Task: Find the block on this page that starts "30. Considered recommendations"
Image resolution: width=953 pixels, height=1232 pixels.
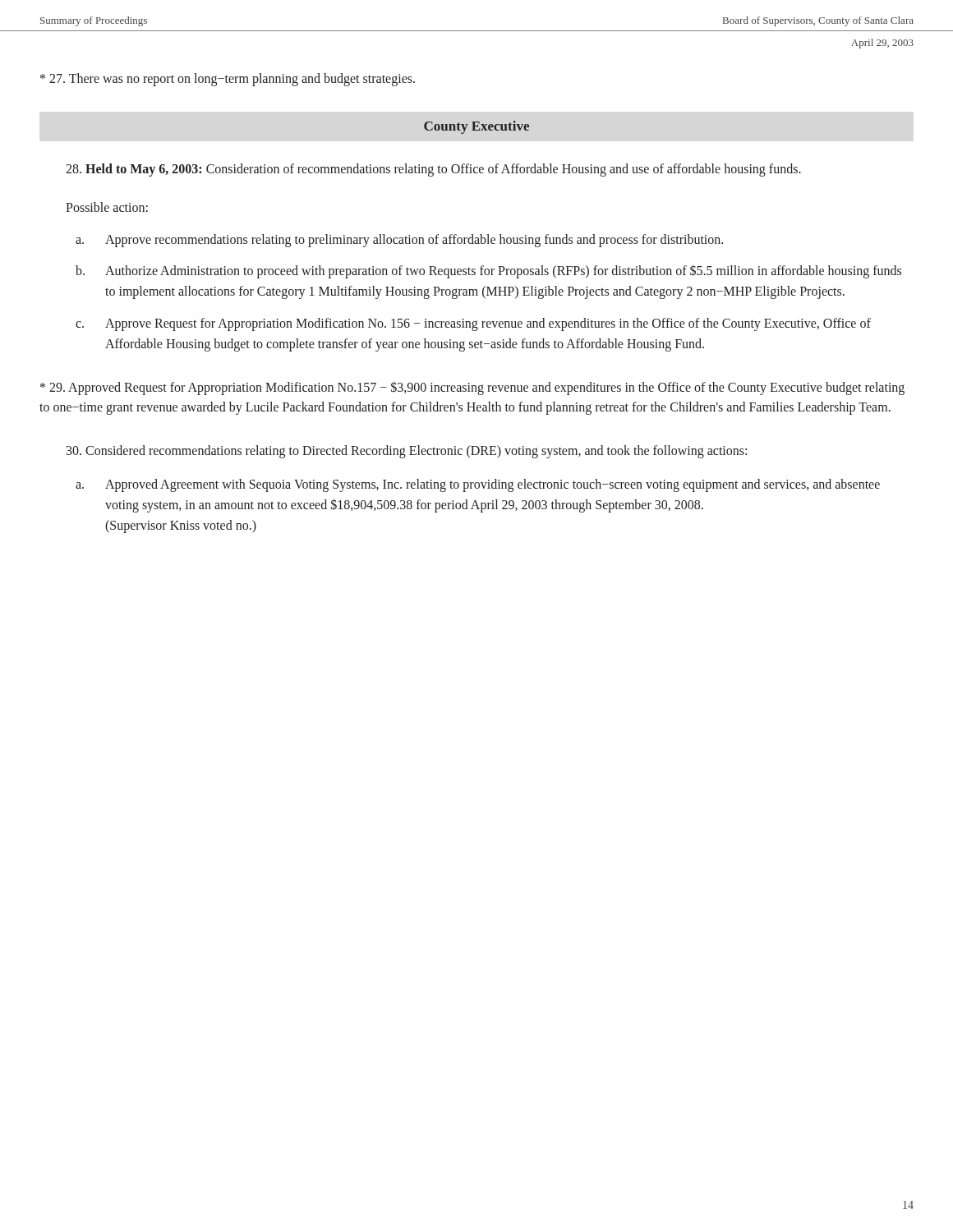Action: [407, 451]
